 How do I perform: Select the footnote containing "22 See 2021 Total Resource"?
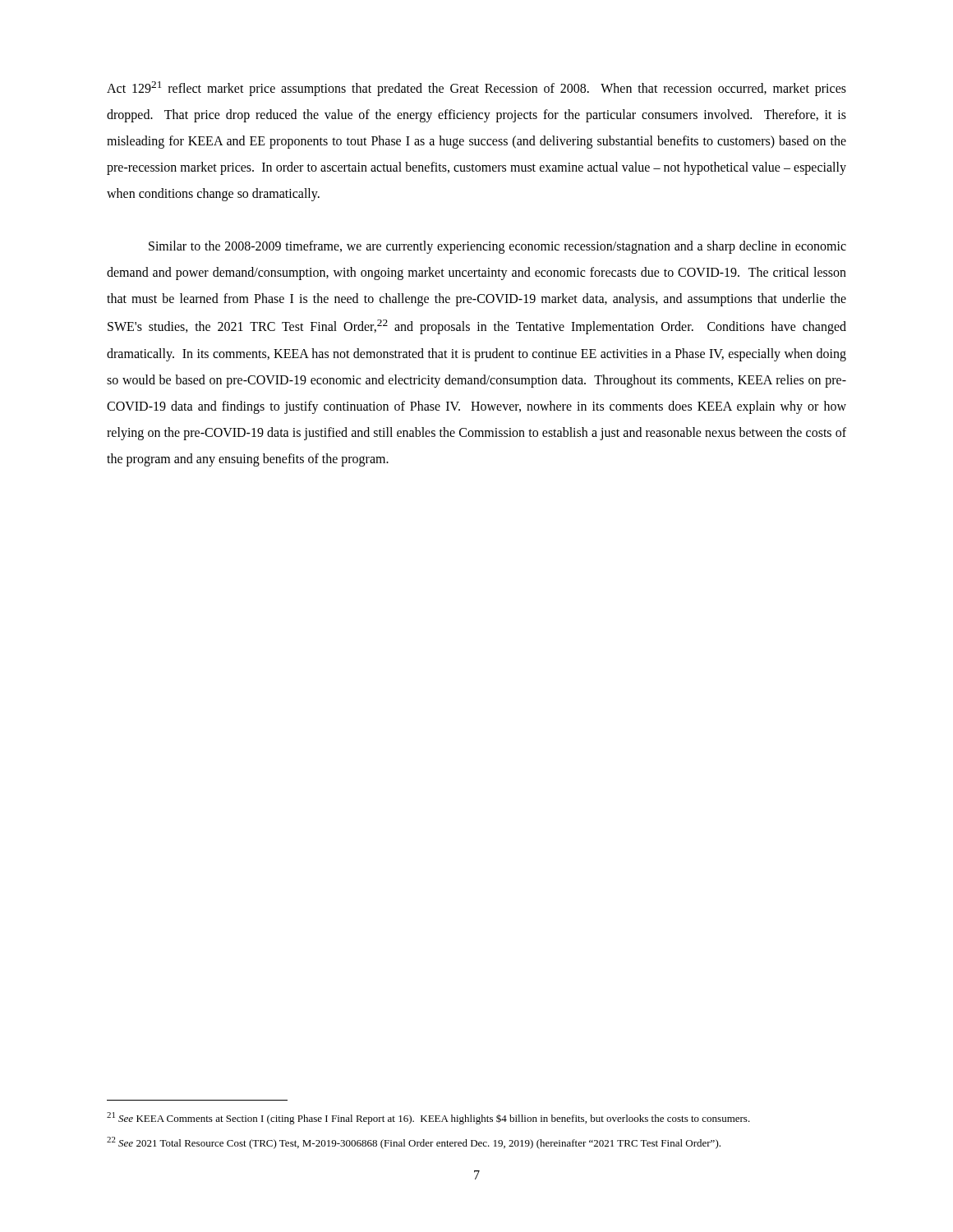coord(414,1142)
